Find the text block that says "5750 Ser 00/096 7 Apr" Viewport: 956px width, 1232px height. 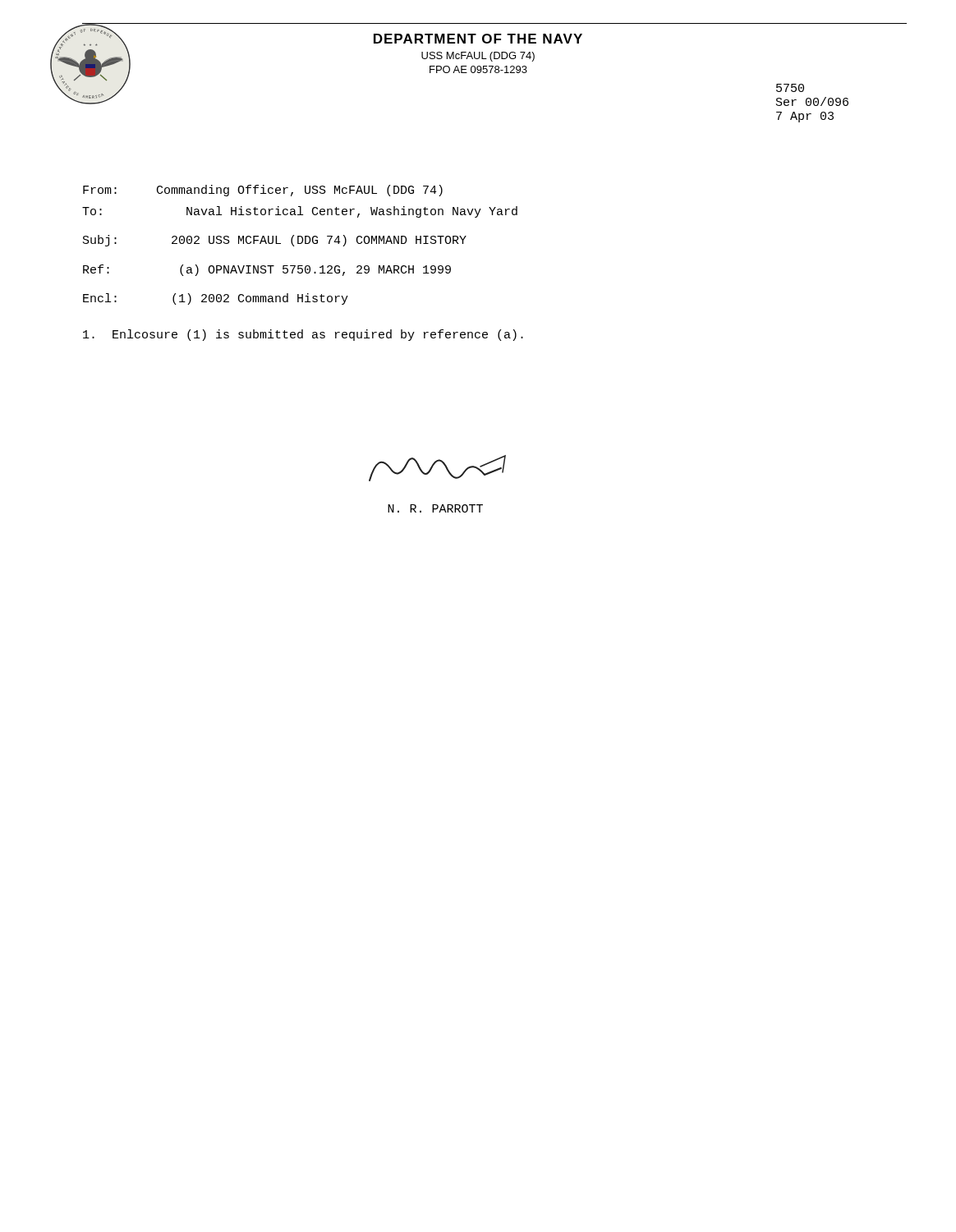(812, 103)
